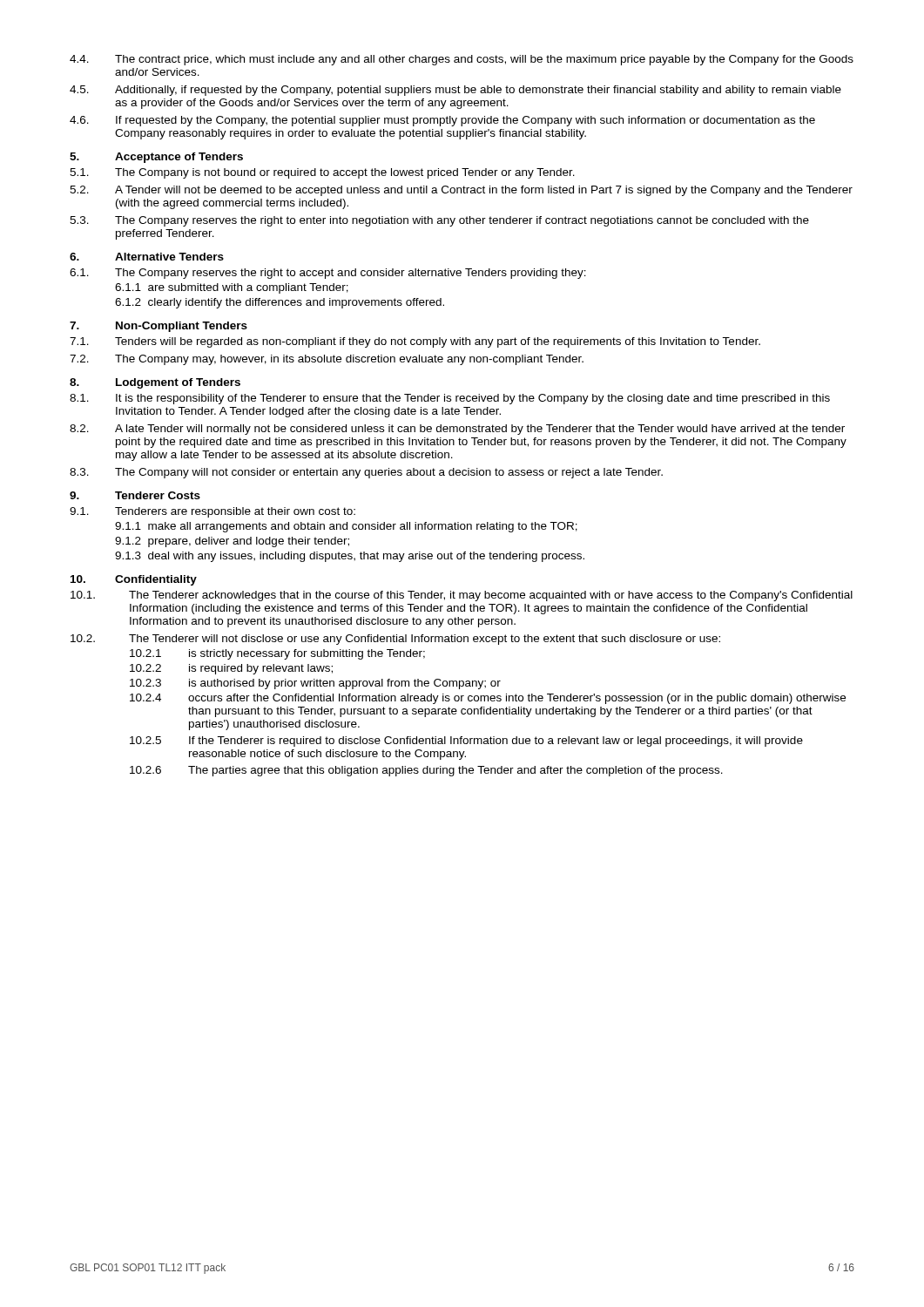The image size is (924, 1307).
Task: Select the section header with the text "9. Tenderer Costs"
Action: pos(135,495)
